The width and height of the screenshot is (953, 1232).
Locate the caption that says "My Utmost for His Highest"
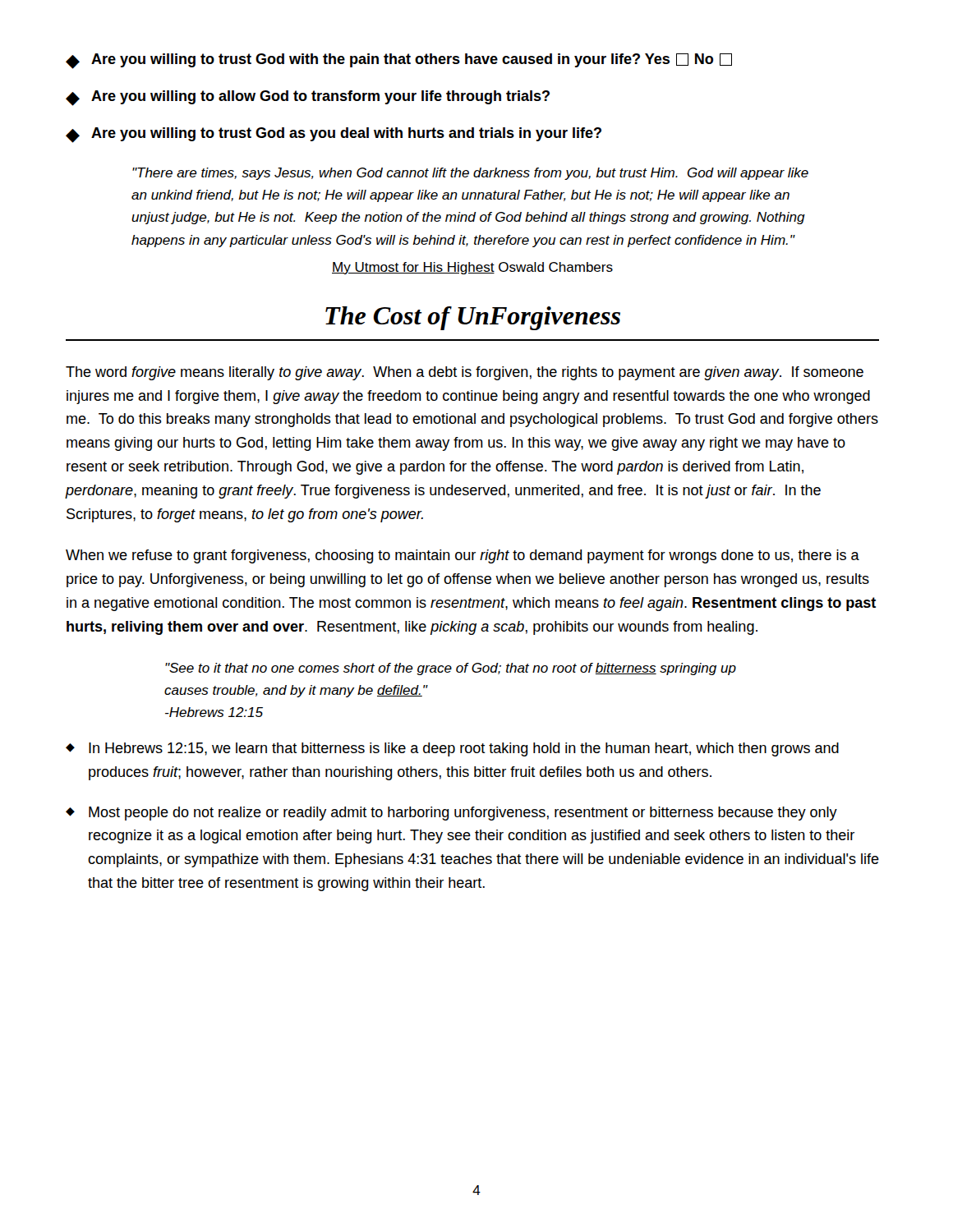[472, 267]
